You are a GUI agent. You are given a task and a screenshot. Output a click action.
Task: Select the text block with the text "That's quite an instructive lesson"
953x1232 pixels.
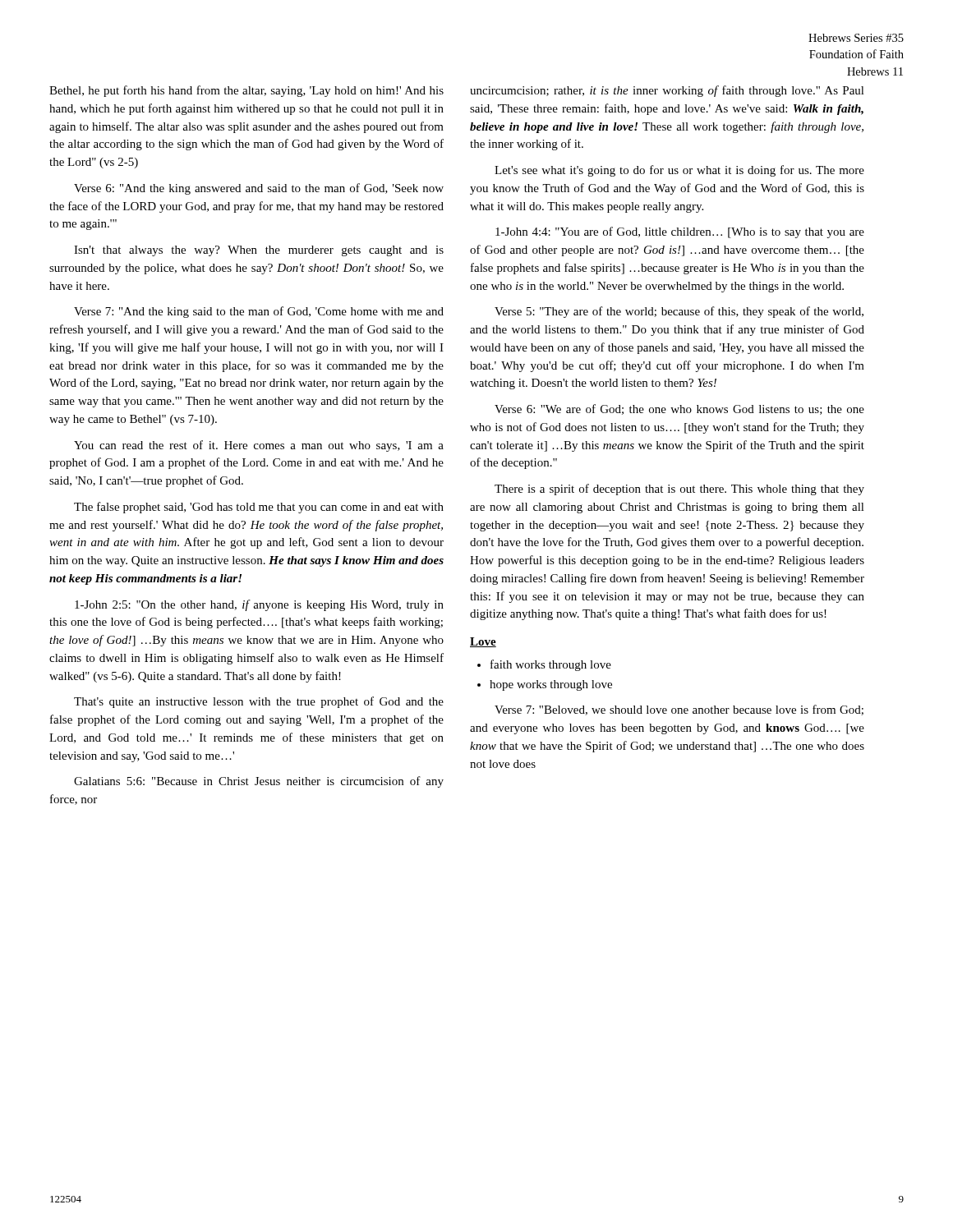coord(246,729)
